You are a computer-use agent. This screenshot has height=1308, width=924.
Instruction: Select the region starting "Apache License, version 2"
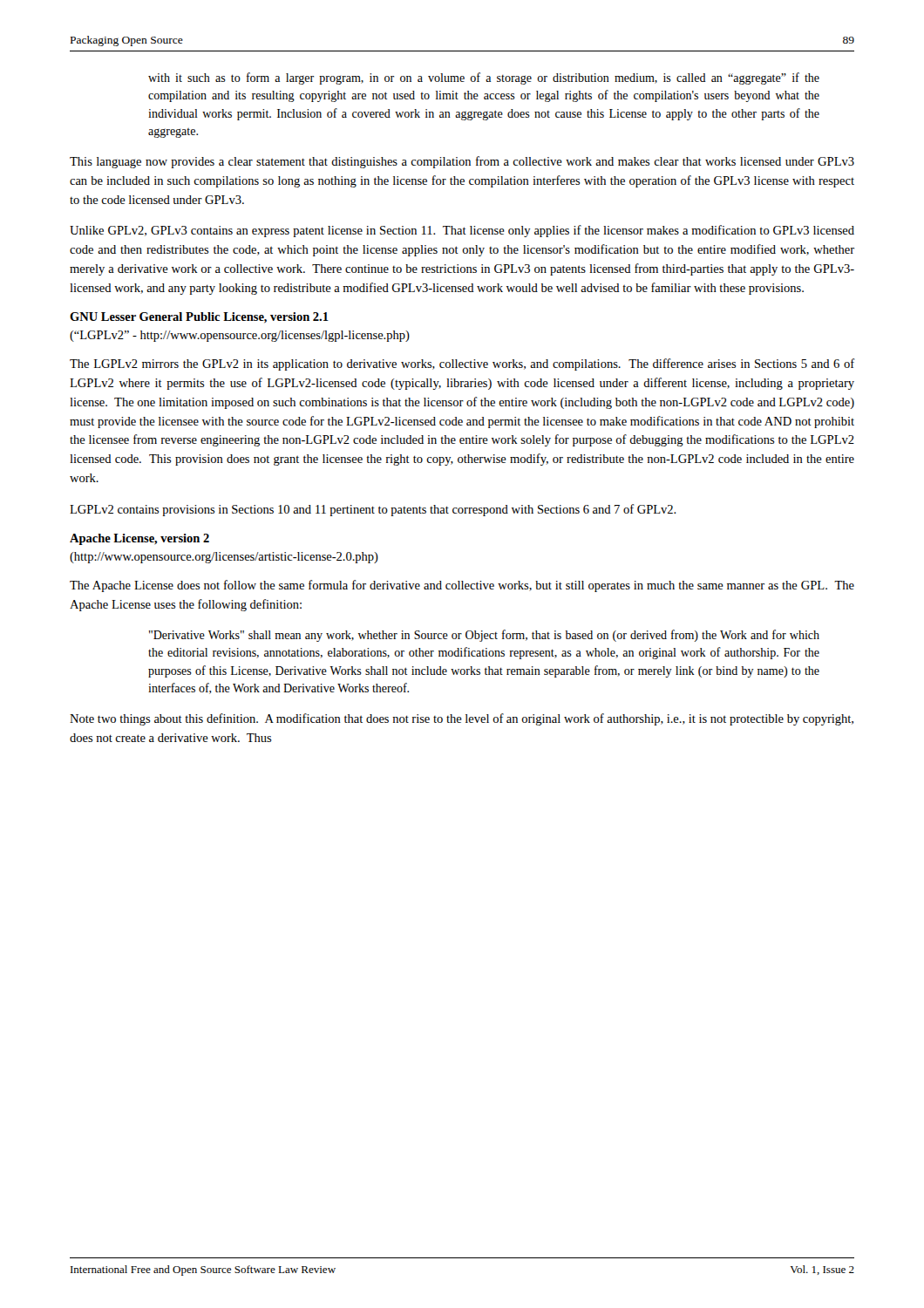(140, 538)
